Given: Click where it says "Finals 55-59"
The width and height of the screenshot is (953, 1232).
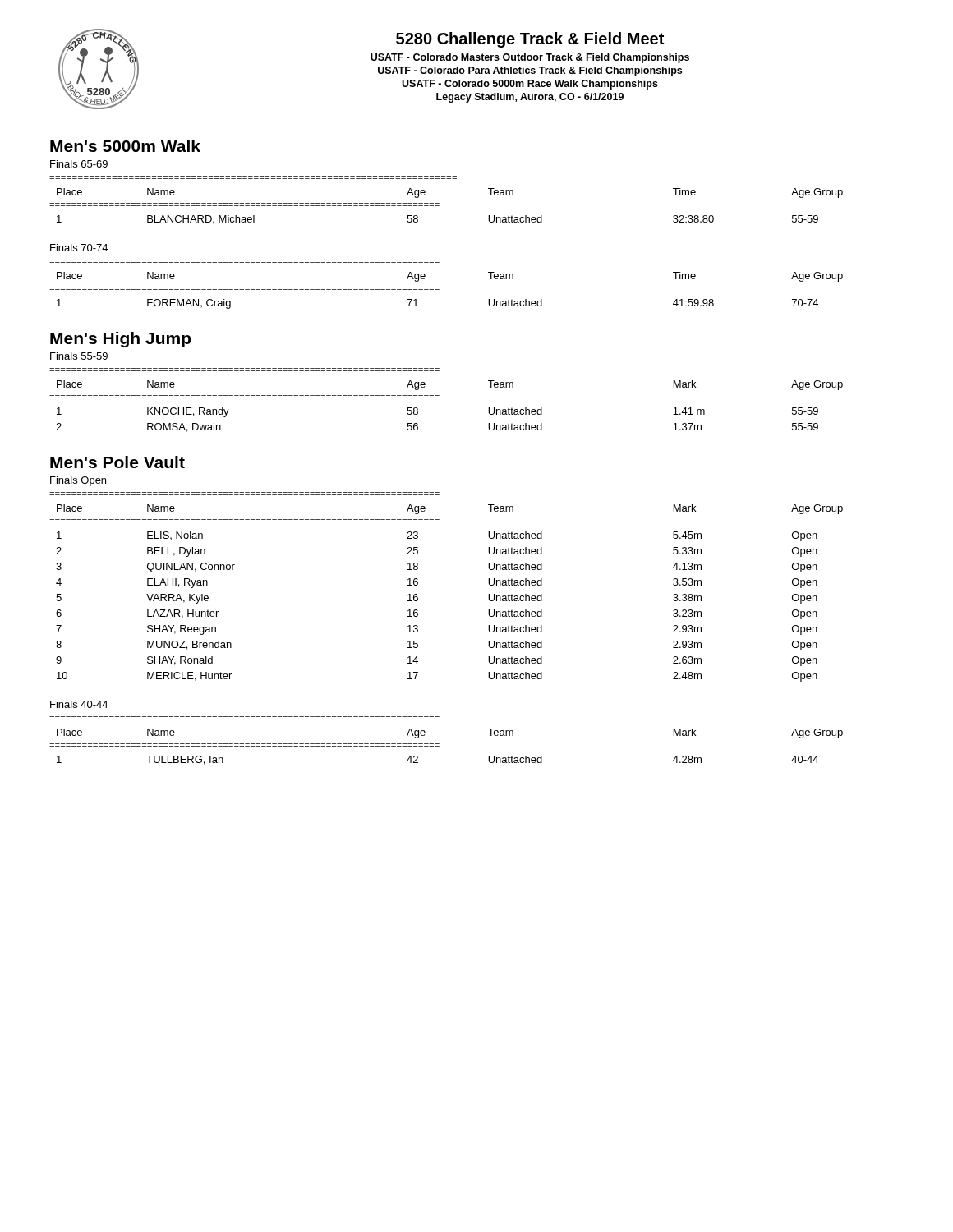Looking at the screenshot, I should (79, 356).
